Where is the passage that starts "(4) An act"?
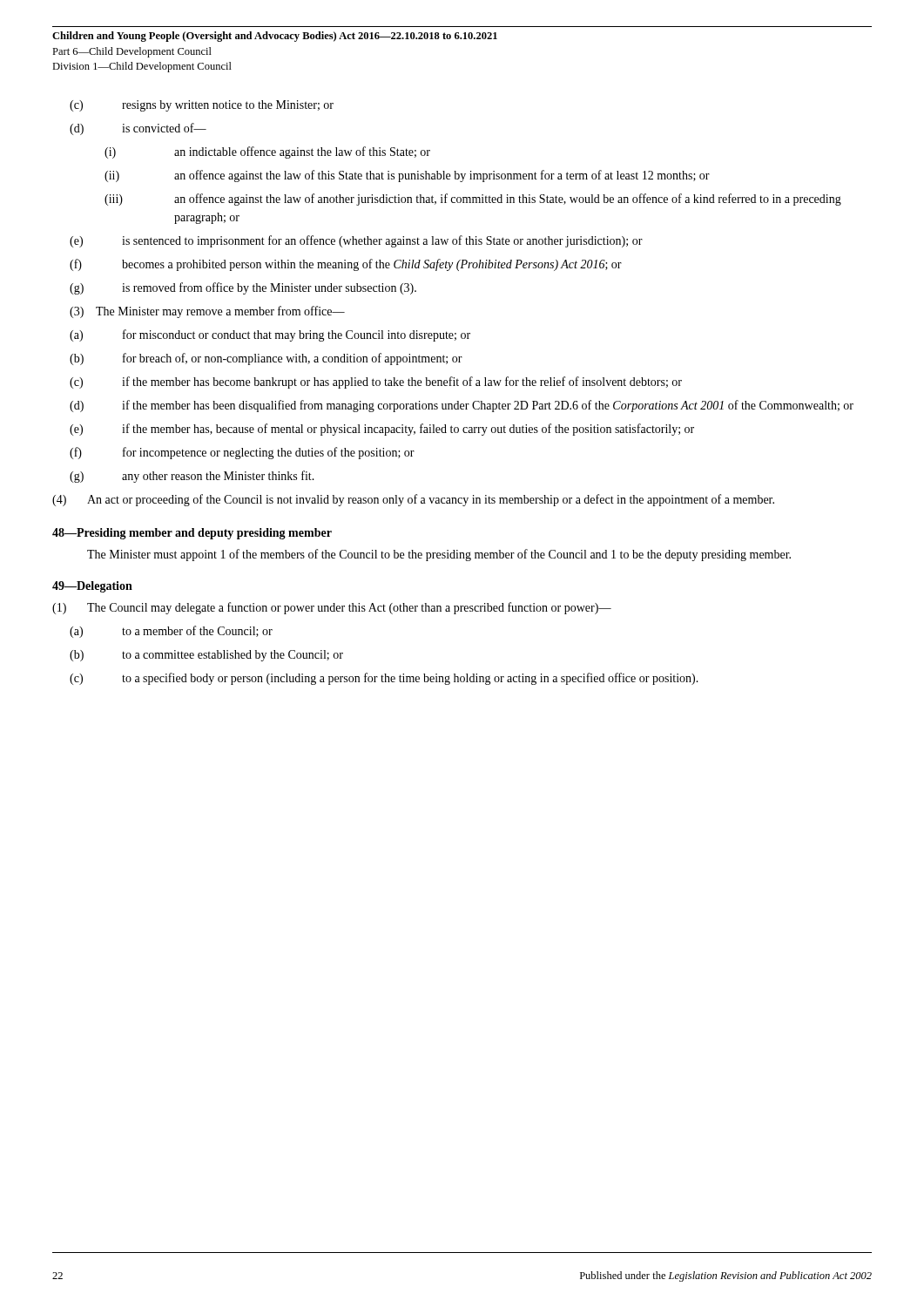The height and width of the screenshot is (1307, 924). [x=462, y=500]
